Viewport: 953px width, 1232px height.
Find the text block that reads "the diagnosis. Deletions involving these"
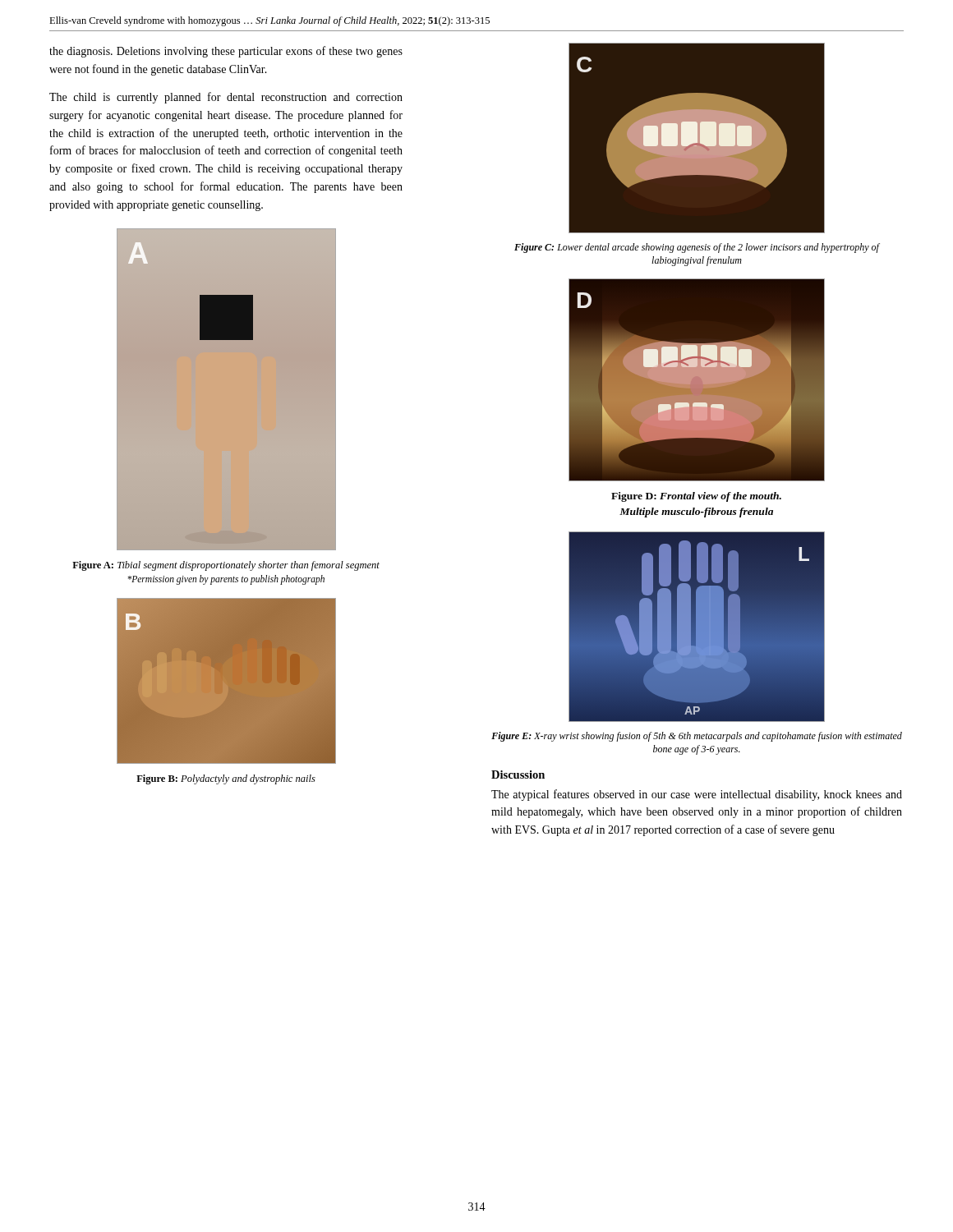click(226, 60)
